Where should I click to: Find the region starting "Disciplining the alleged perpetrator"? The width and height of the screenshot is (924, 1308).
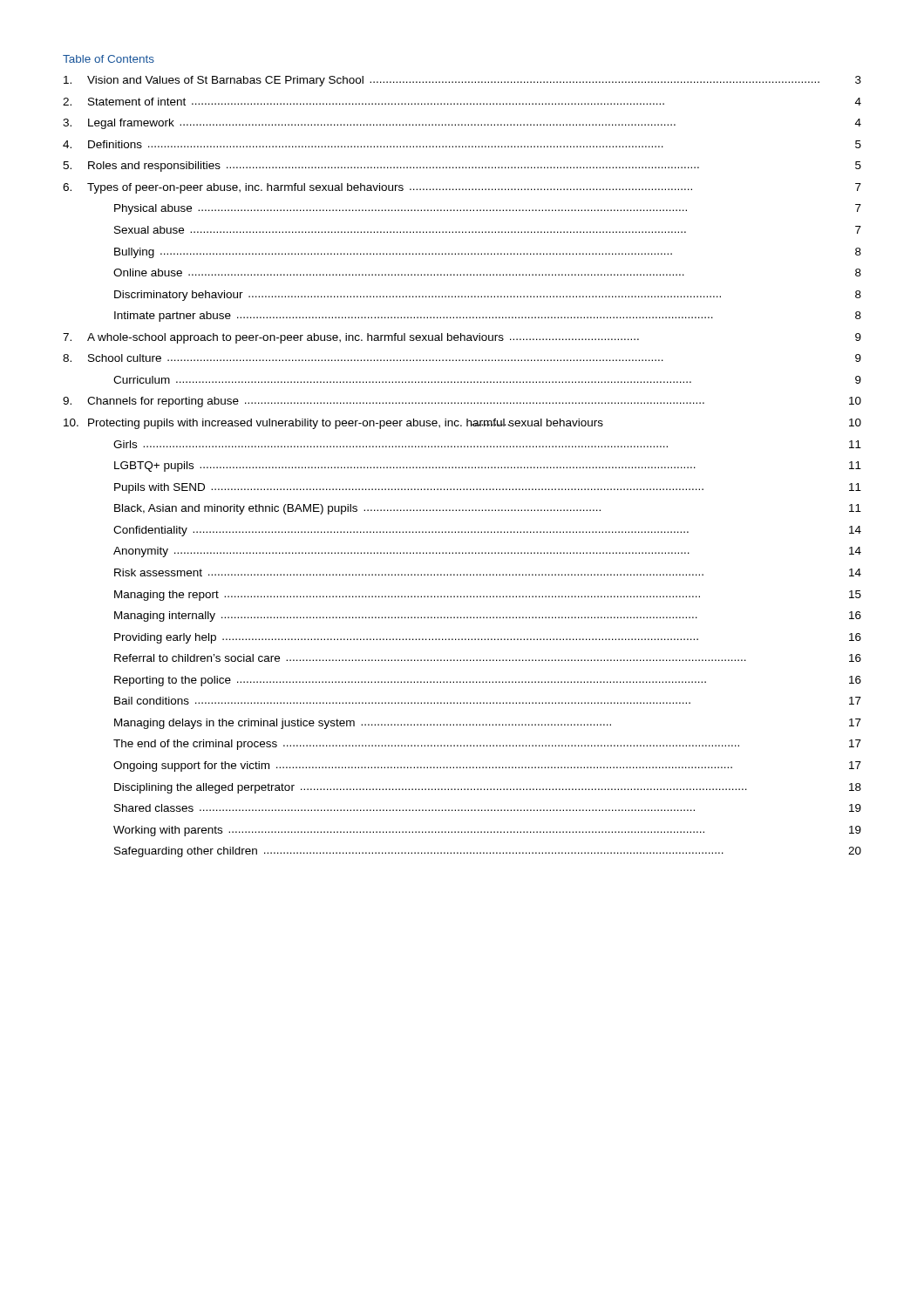pos(474,786)
